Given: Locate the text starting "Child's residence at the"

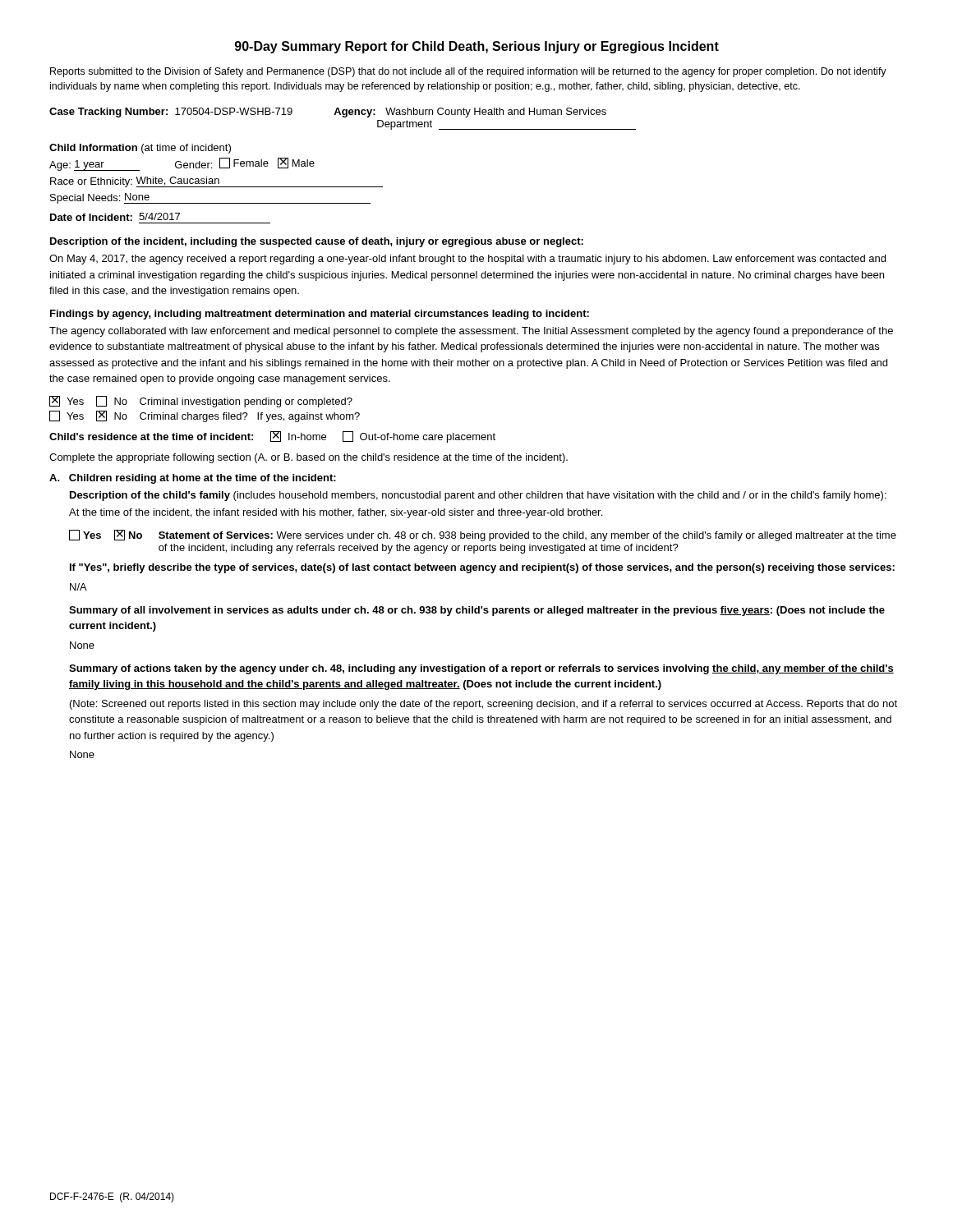Looking at the screenshot, I should [x=272, y=436].
